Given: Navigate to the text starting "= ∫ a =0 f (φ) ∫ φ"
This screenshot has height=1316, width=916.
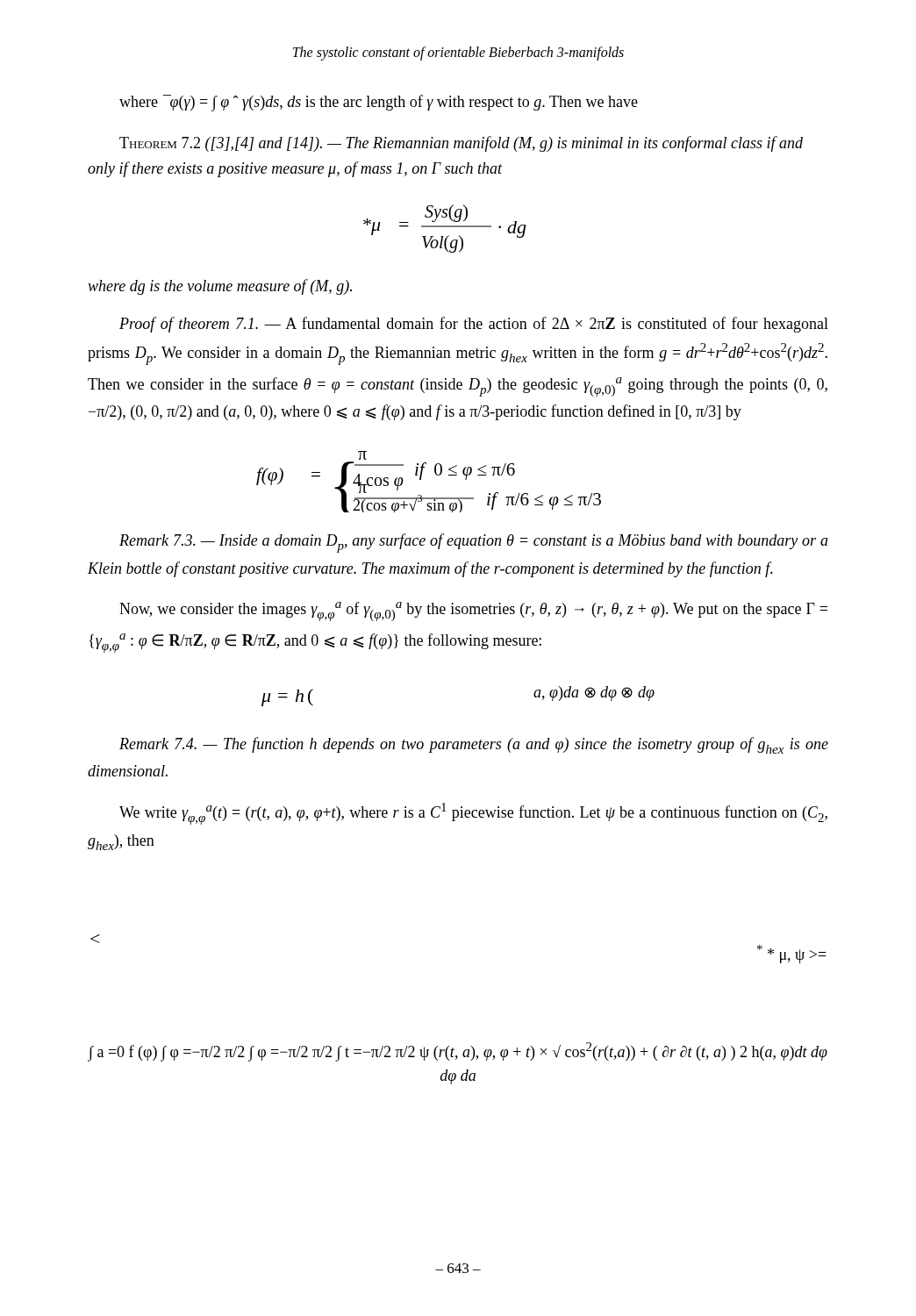Looking at the screenshot, I should 95,939.
